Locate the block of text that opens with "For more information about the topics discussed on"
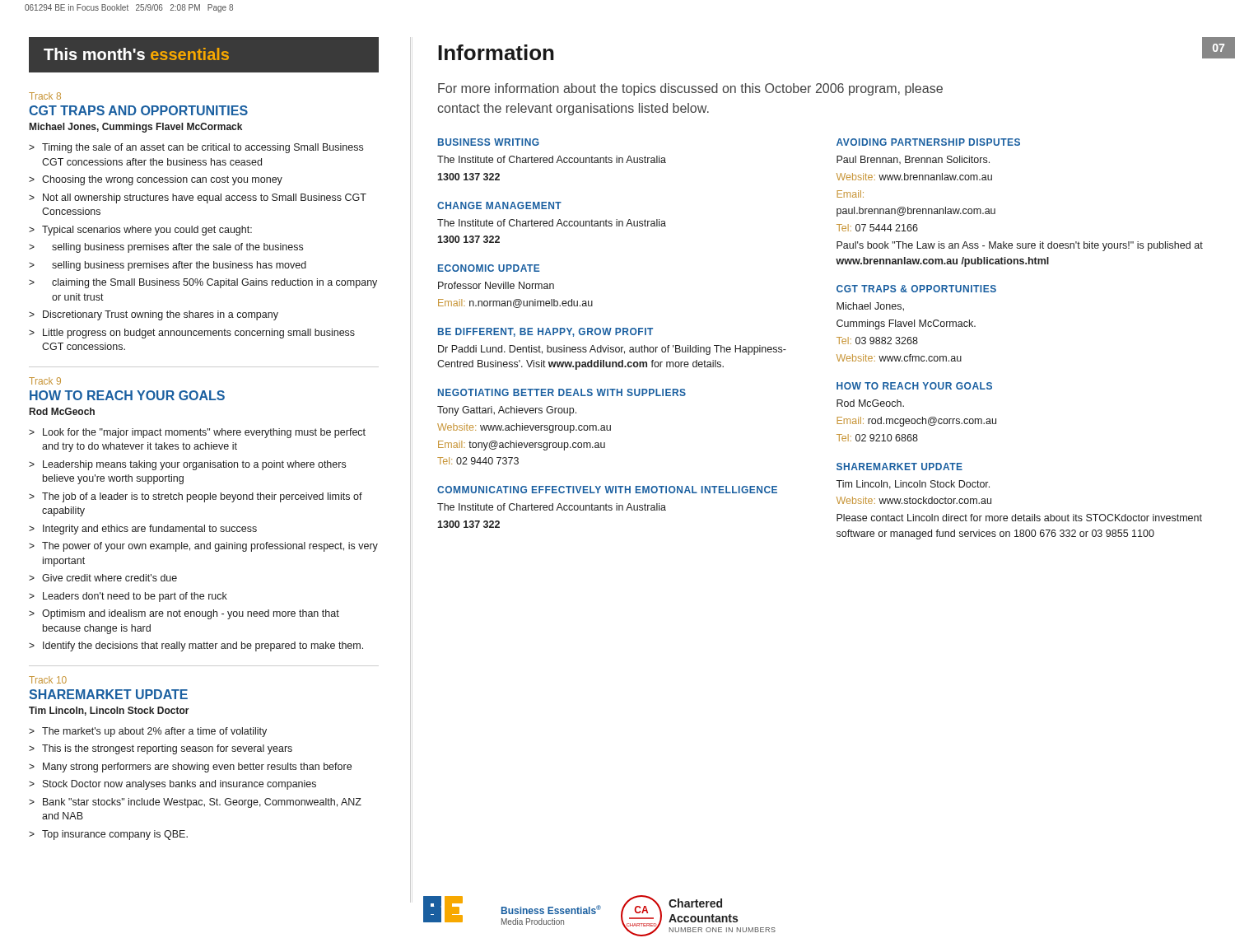 [x=690, y=98]
